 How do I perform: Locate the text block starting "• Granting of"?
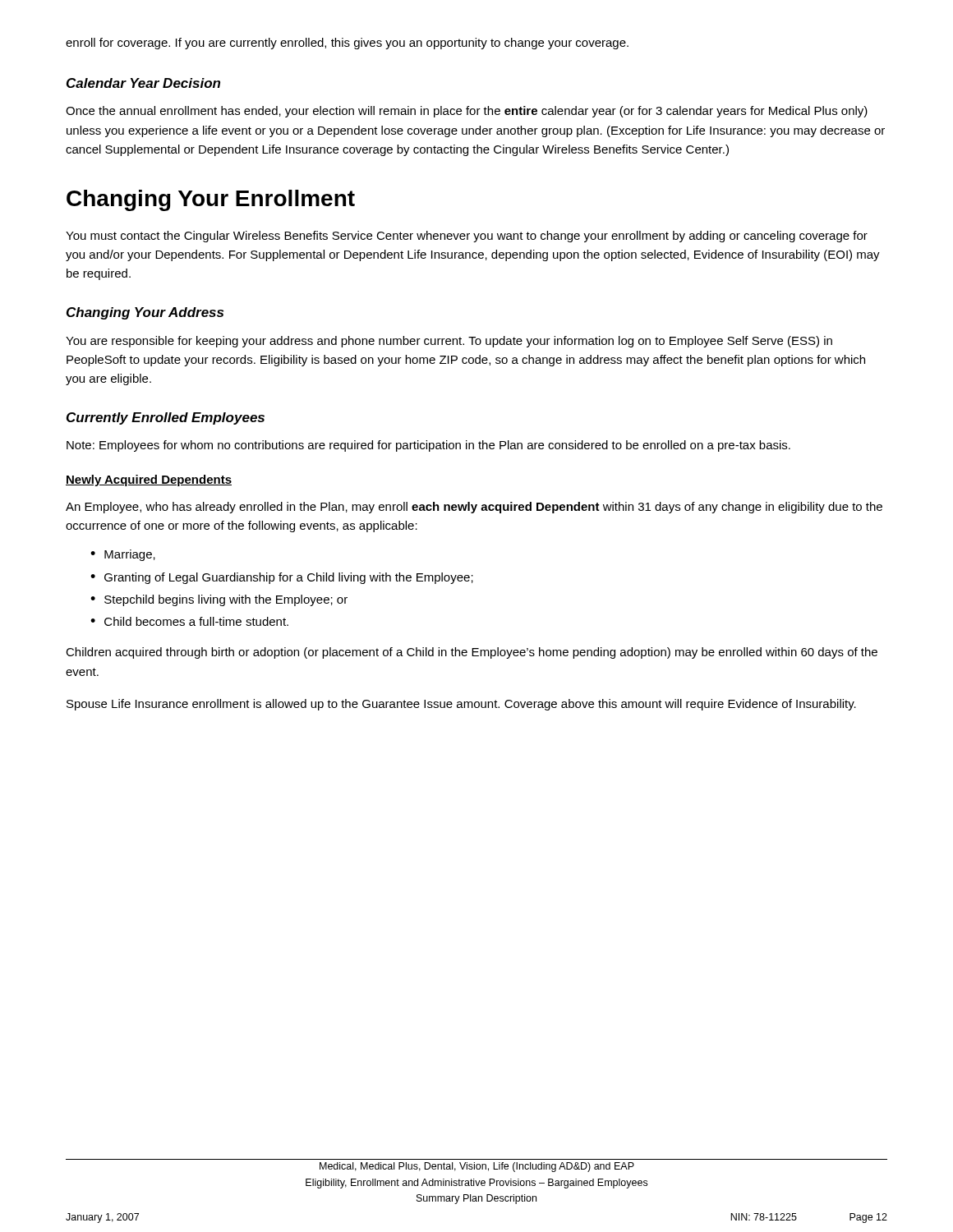282,577
